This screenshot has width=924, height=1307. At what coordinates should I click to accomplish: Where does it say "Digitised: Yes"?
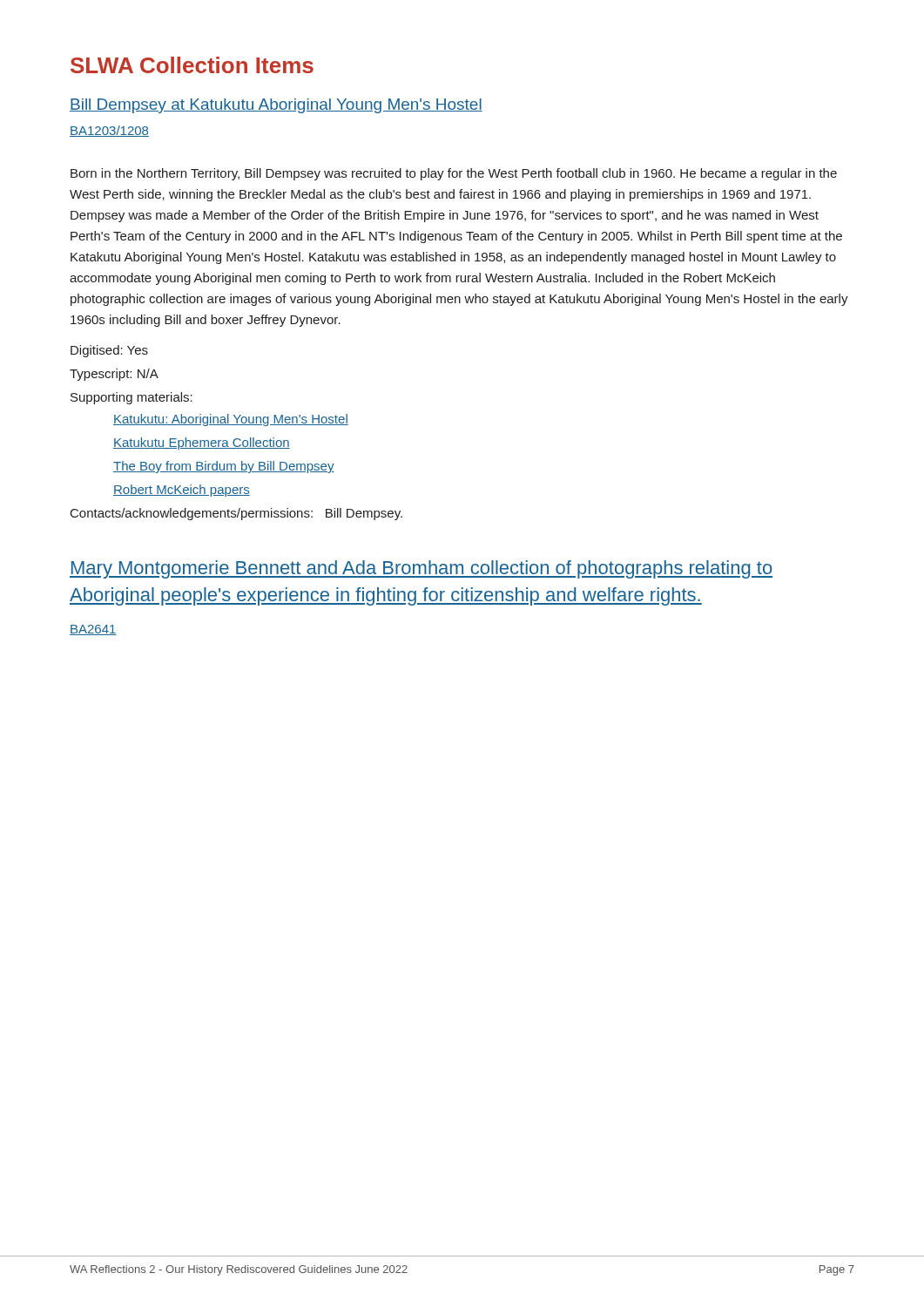(109, 351)
